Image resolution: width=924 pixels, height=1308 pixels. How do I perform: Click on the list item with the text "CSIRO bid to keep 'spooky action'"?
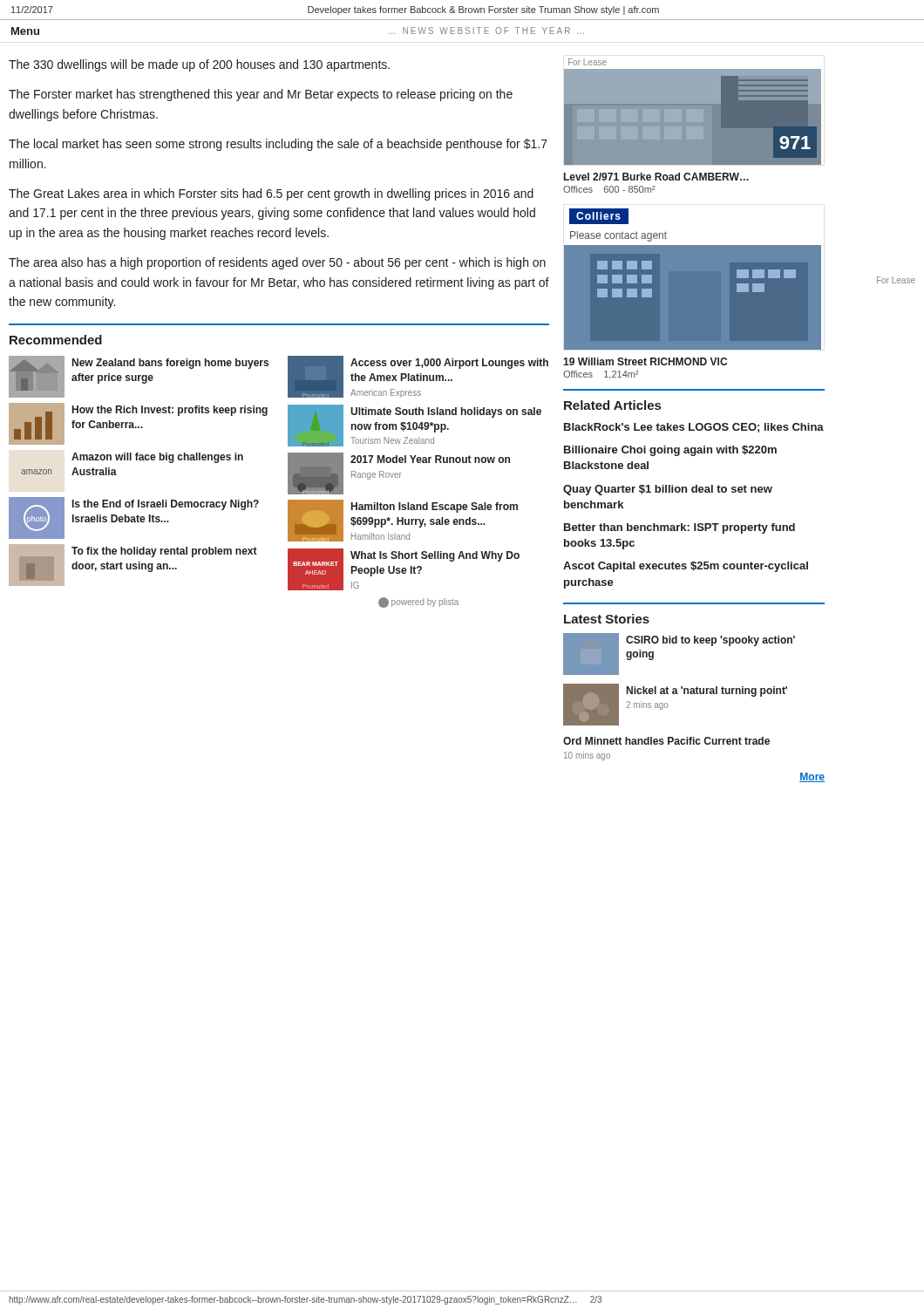click(x=694, y=654)
